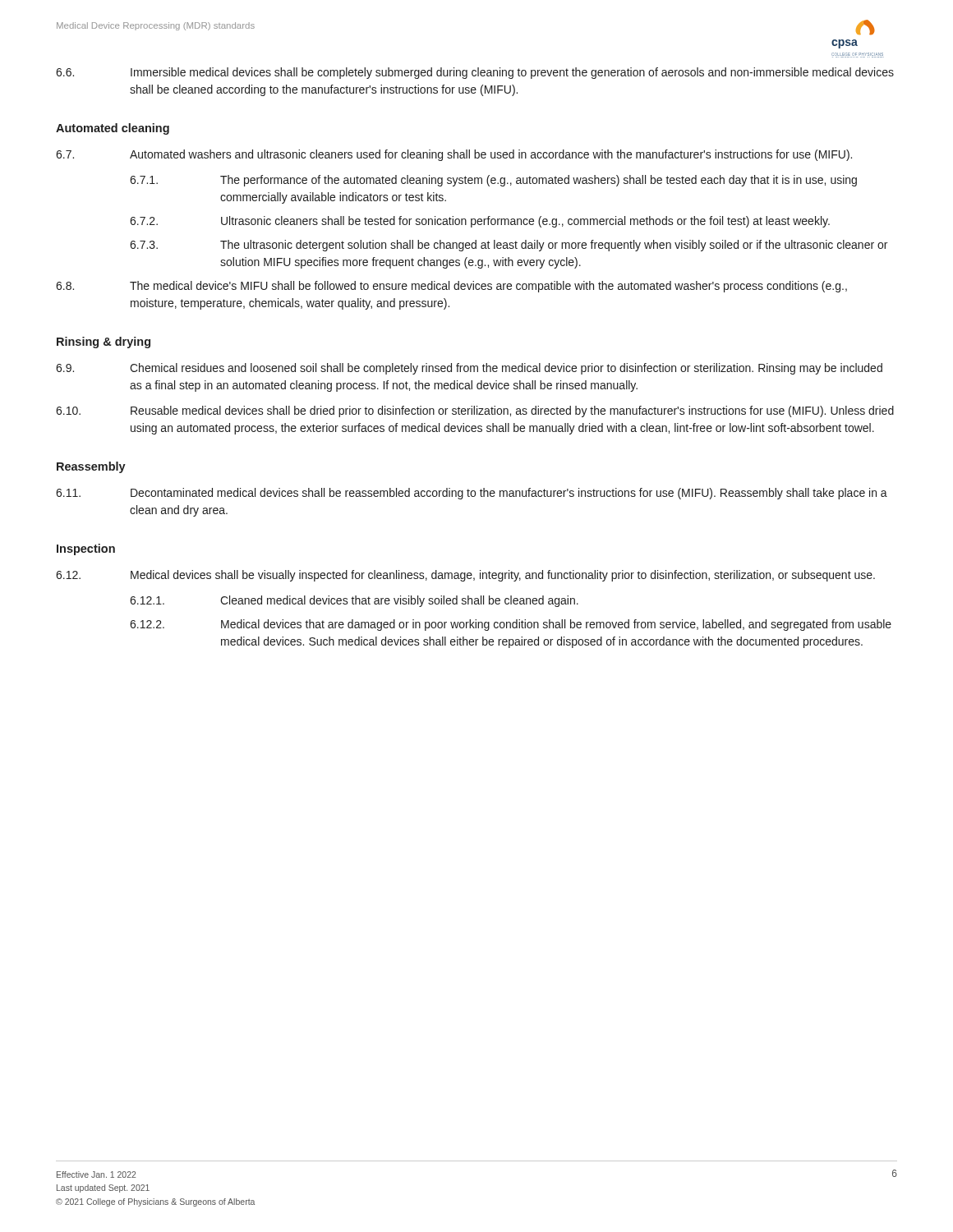Screen dimensions: 1232x953
Task: Find a logo
Action: pyautogui.click(x=864, y=37)
